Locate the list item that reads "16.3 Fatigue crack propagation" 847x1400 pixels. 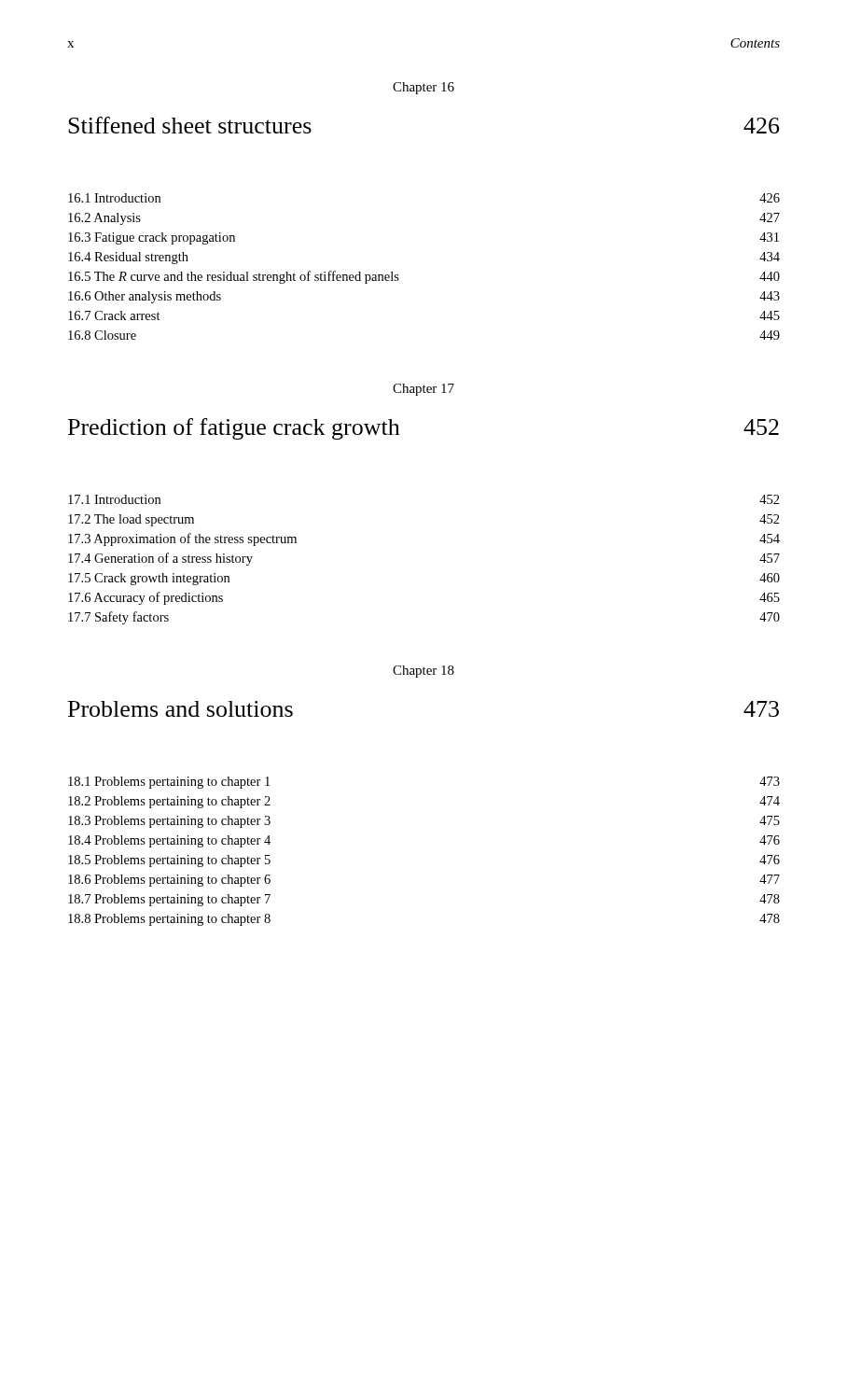(x=153, y=238)
